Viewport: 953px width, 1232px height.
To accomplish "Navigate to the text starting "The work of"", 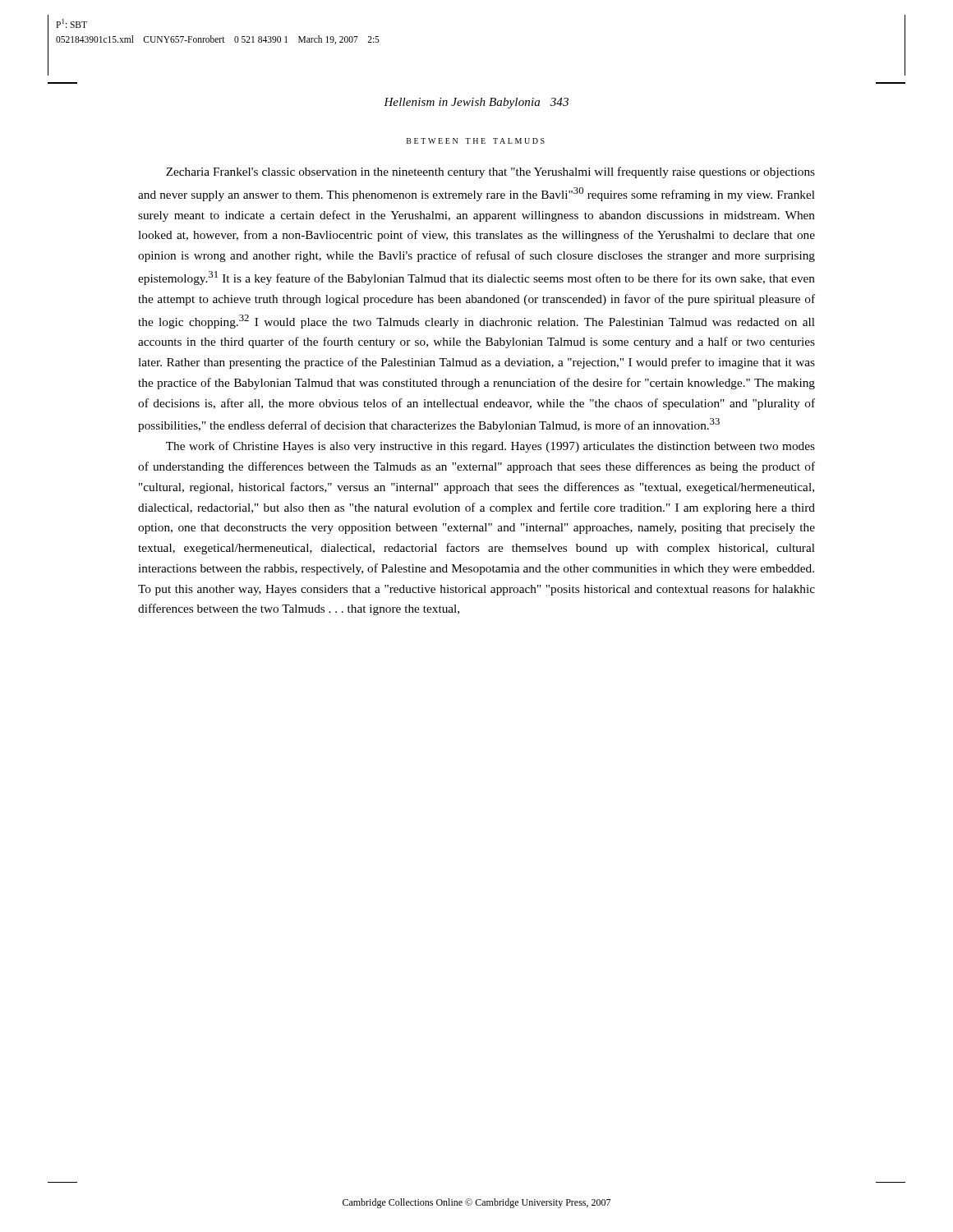I will (x=476, y=527).
